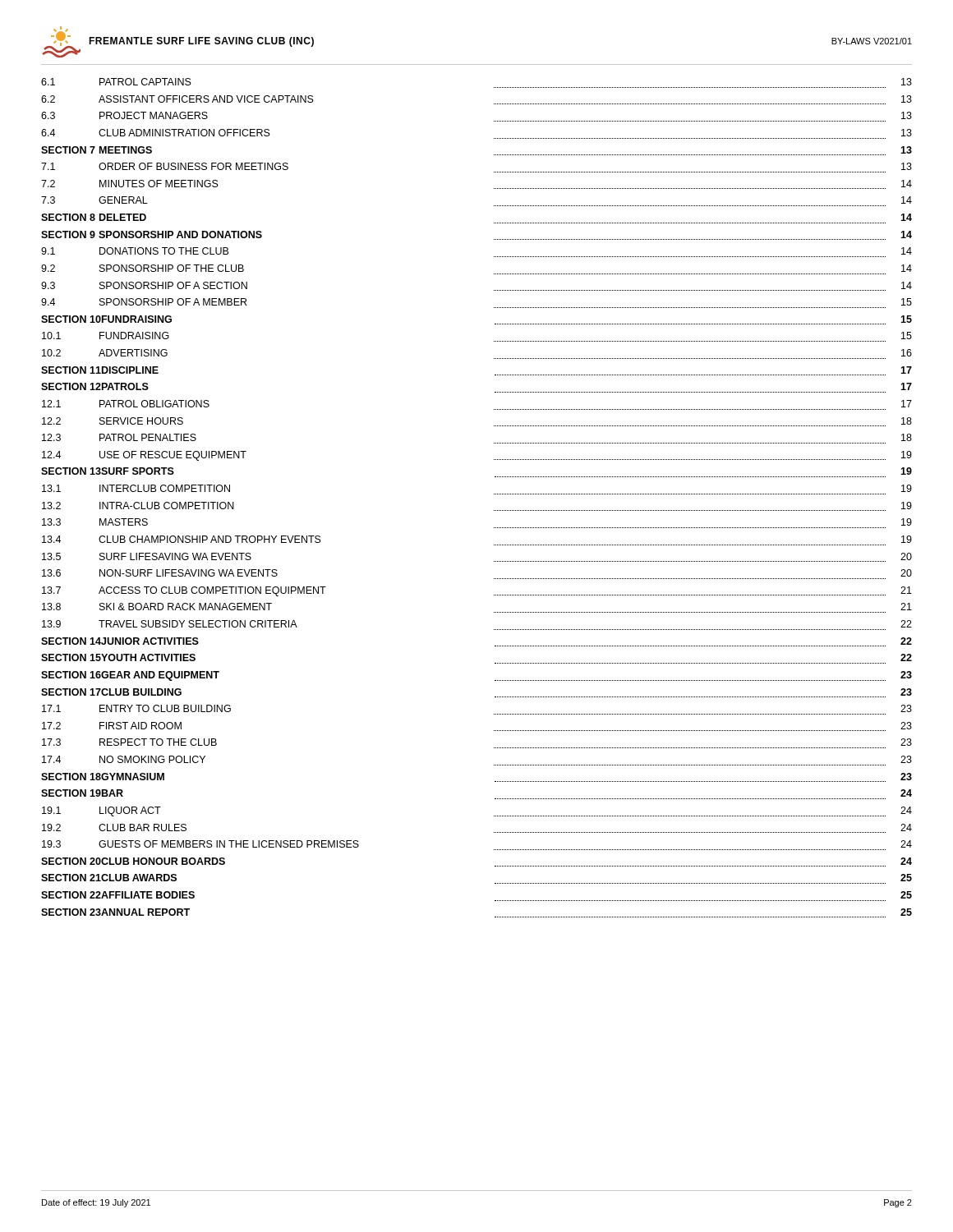Click on the region starting "19.3 GUESTS OF MEMBERS IN THE LICENSED PREMISES"
The height and width of the screenshot is (1232, 953).
(47, 843)
